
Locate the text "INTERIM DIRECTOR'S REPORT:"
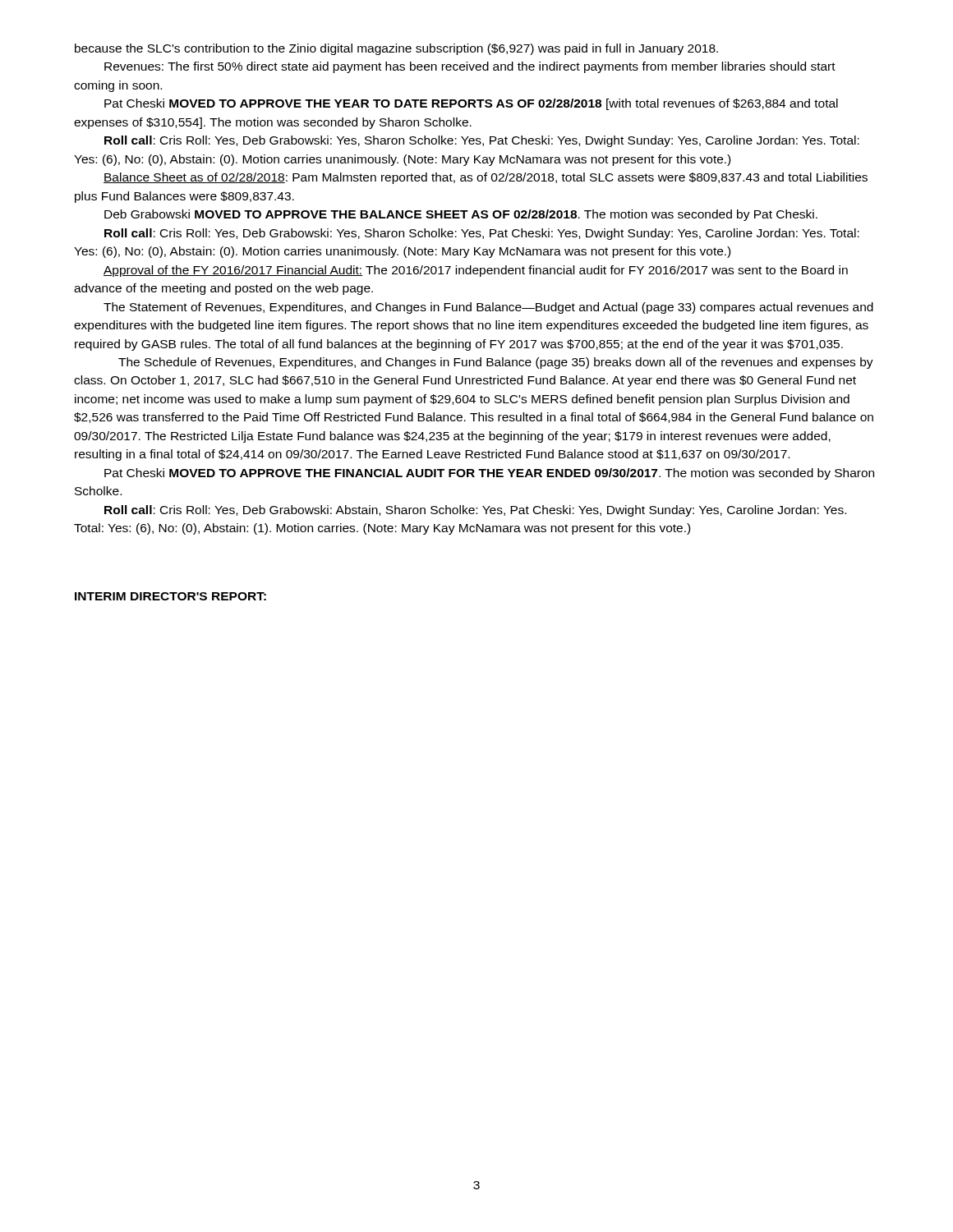coord(170,596)
